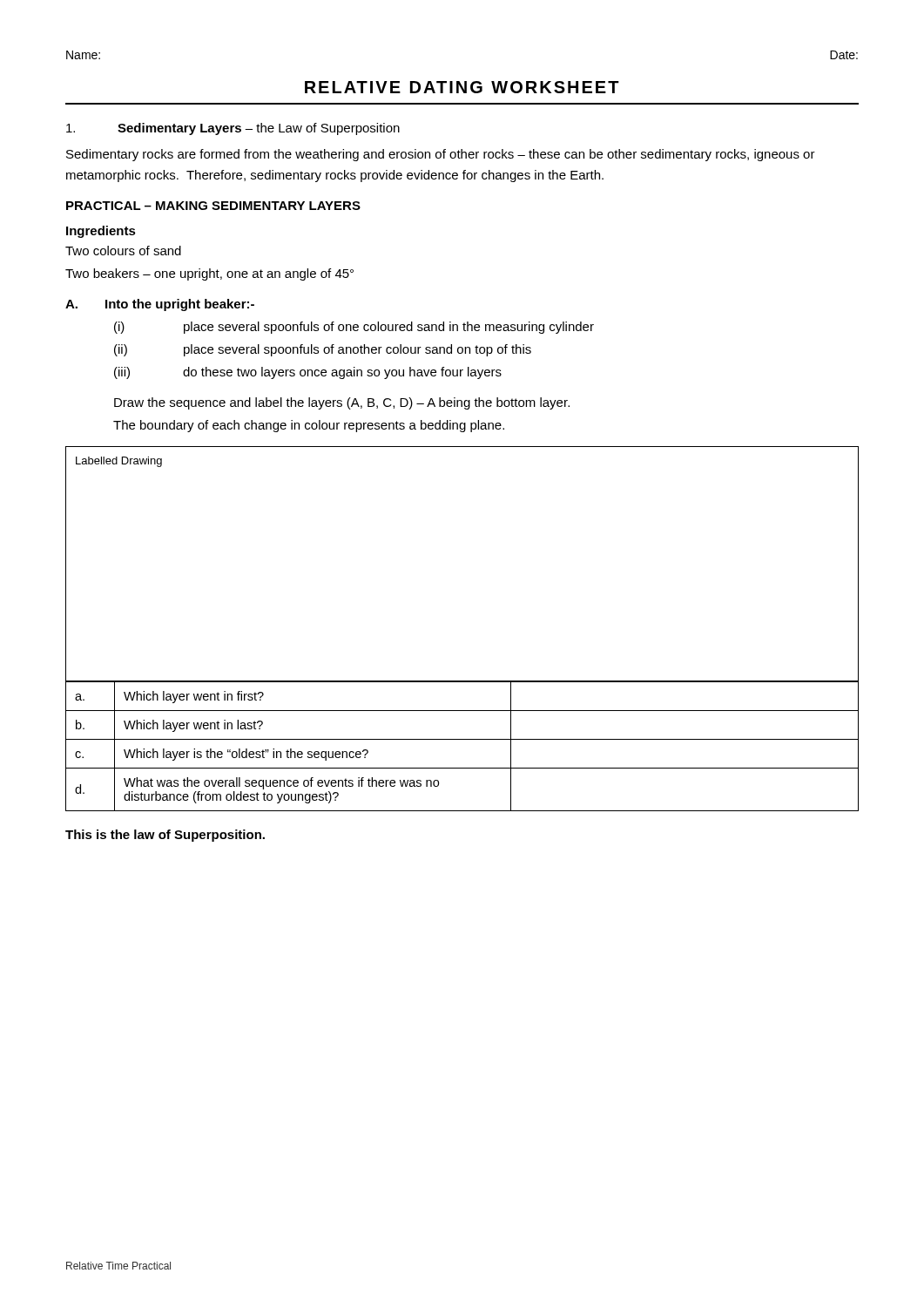Click the passage that begins "(i) place several spoonfuls of one coloured"

coord(330,327)
